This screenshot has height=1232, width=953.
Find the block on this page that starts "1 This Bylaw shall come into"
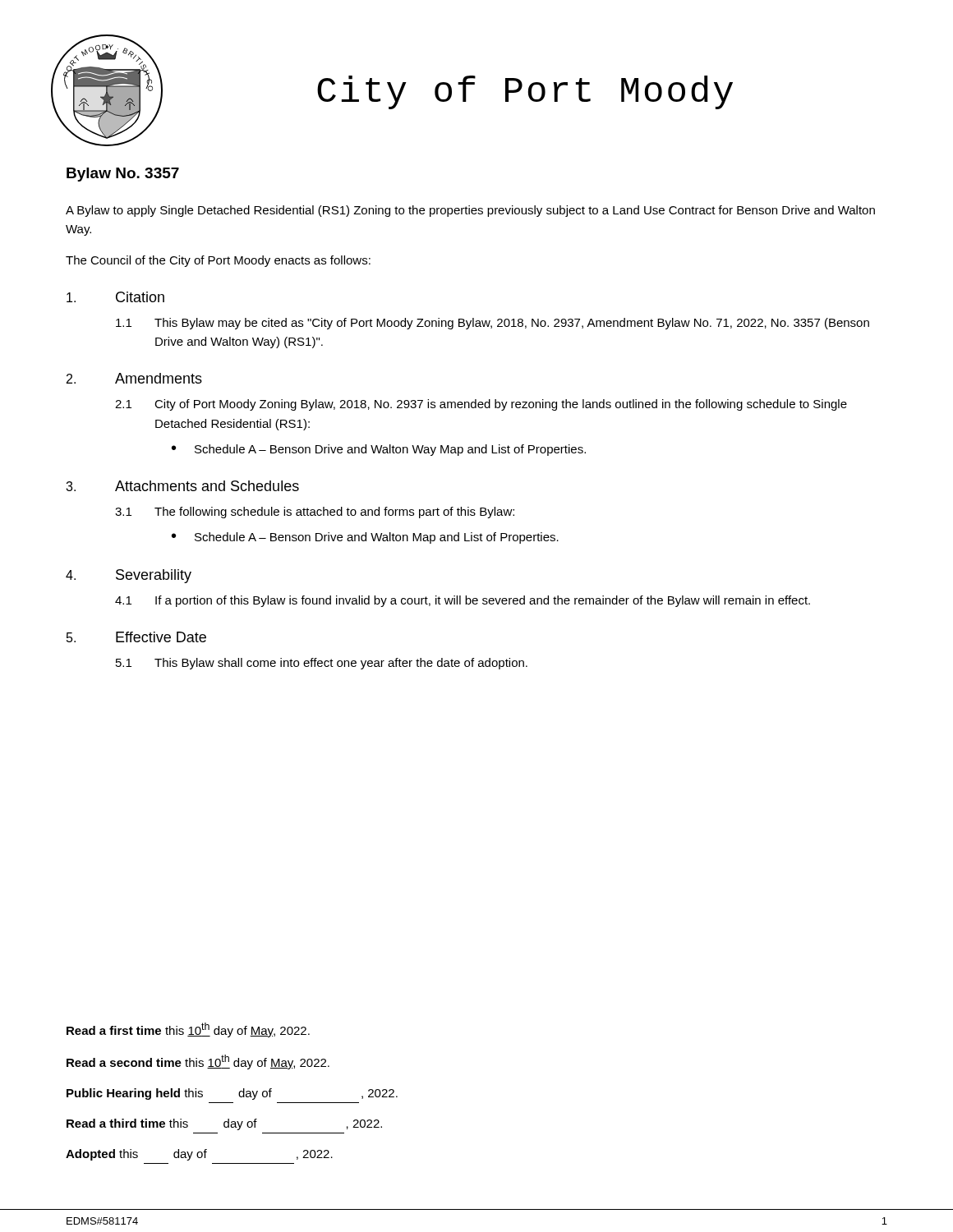501,662
